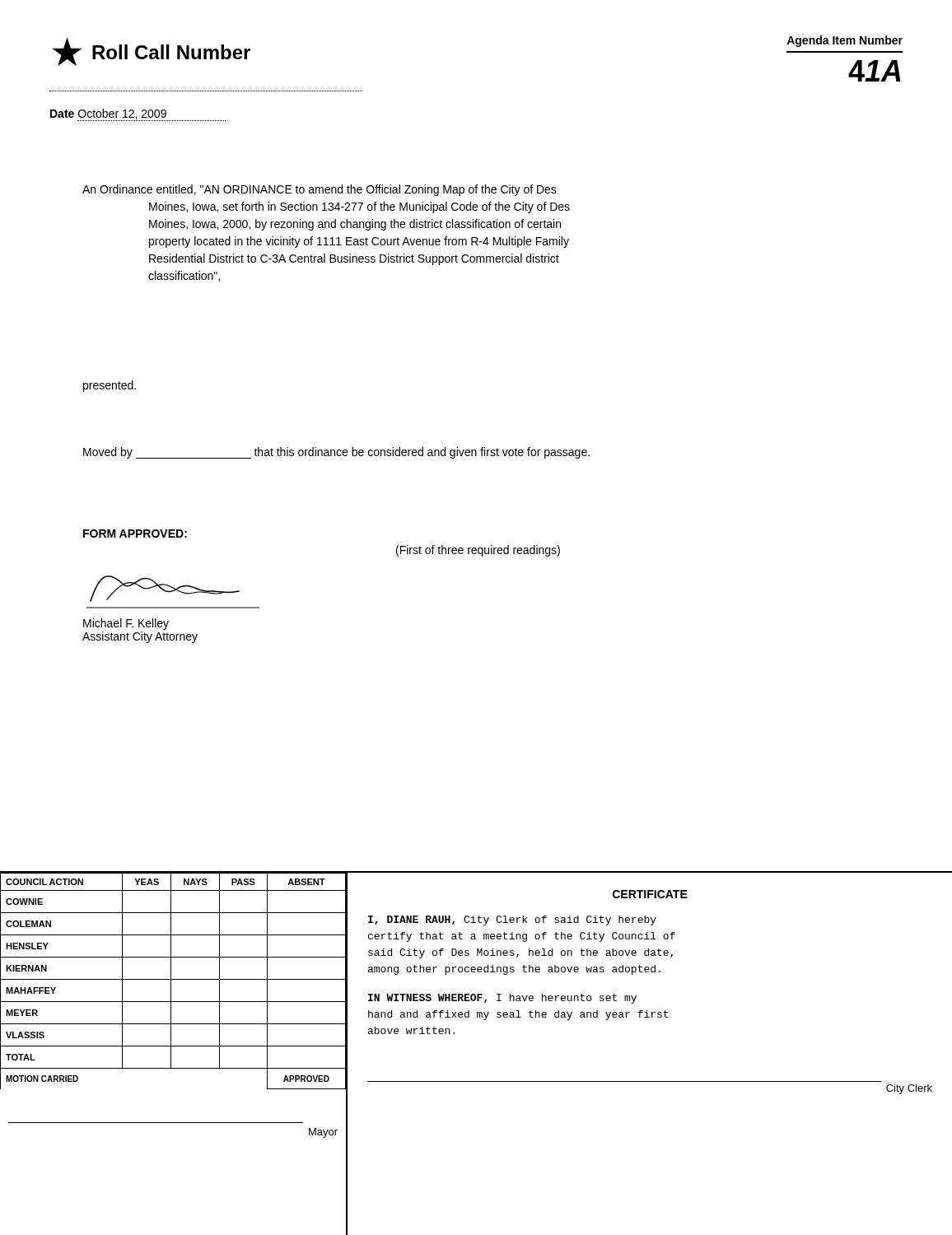Image resolution: width=952 pixels, height=1235 pixels.
Task: Click on the block starting "An Ordinance entitled, "AN ORDINANCE to amend"
Action: [x=484, y=234]
